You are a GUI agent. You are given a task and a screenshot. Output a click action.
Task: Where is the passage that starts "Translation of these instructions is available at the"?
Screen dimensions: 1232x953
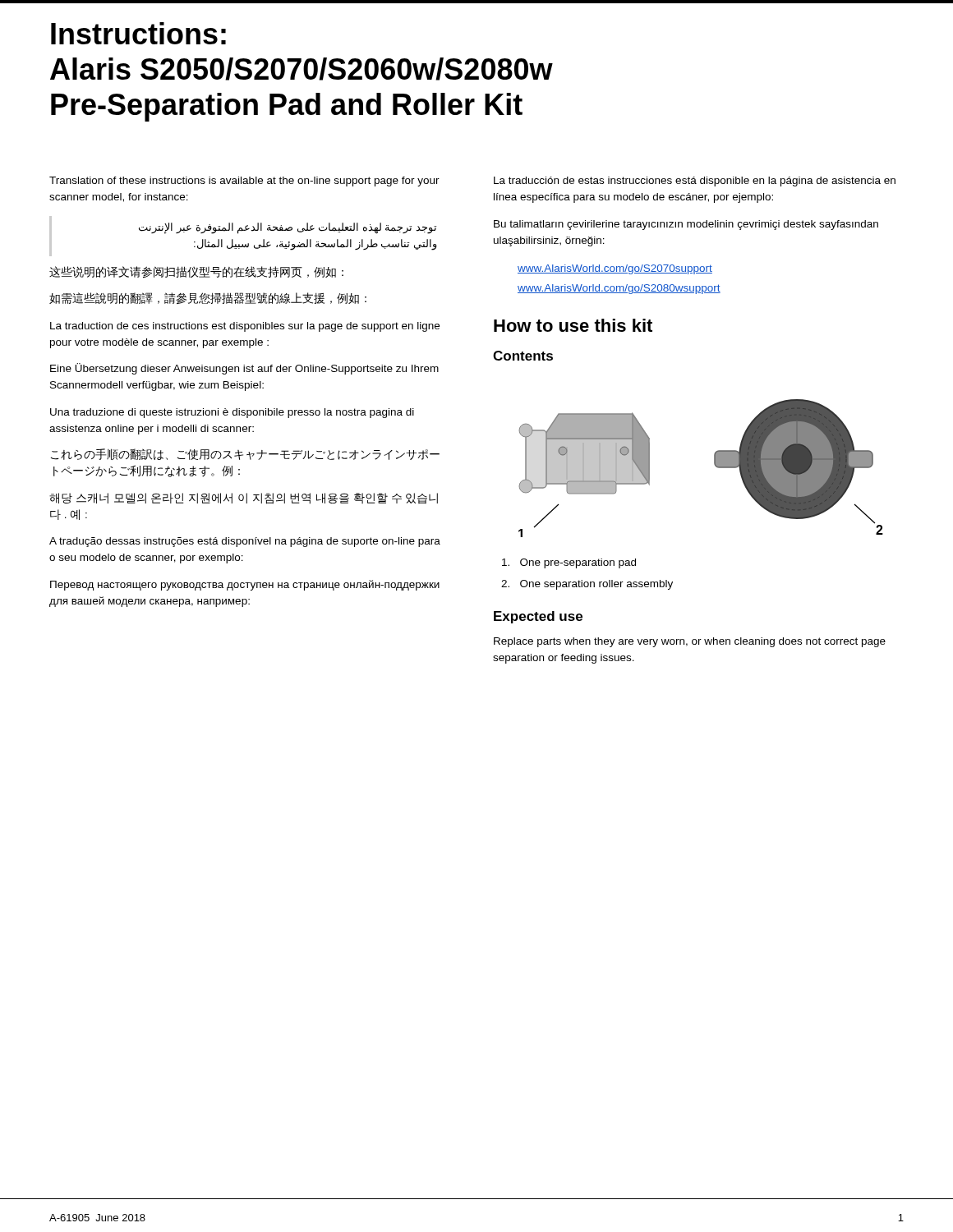244,189
